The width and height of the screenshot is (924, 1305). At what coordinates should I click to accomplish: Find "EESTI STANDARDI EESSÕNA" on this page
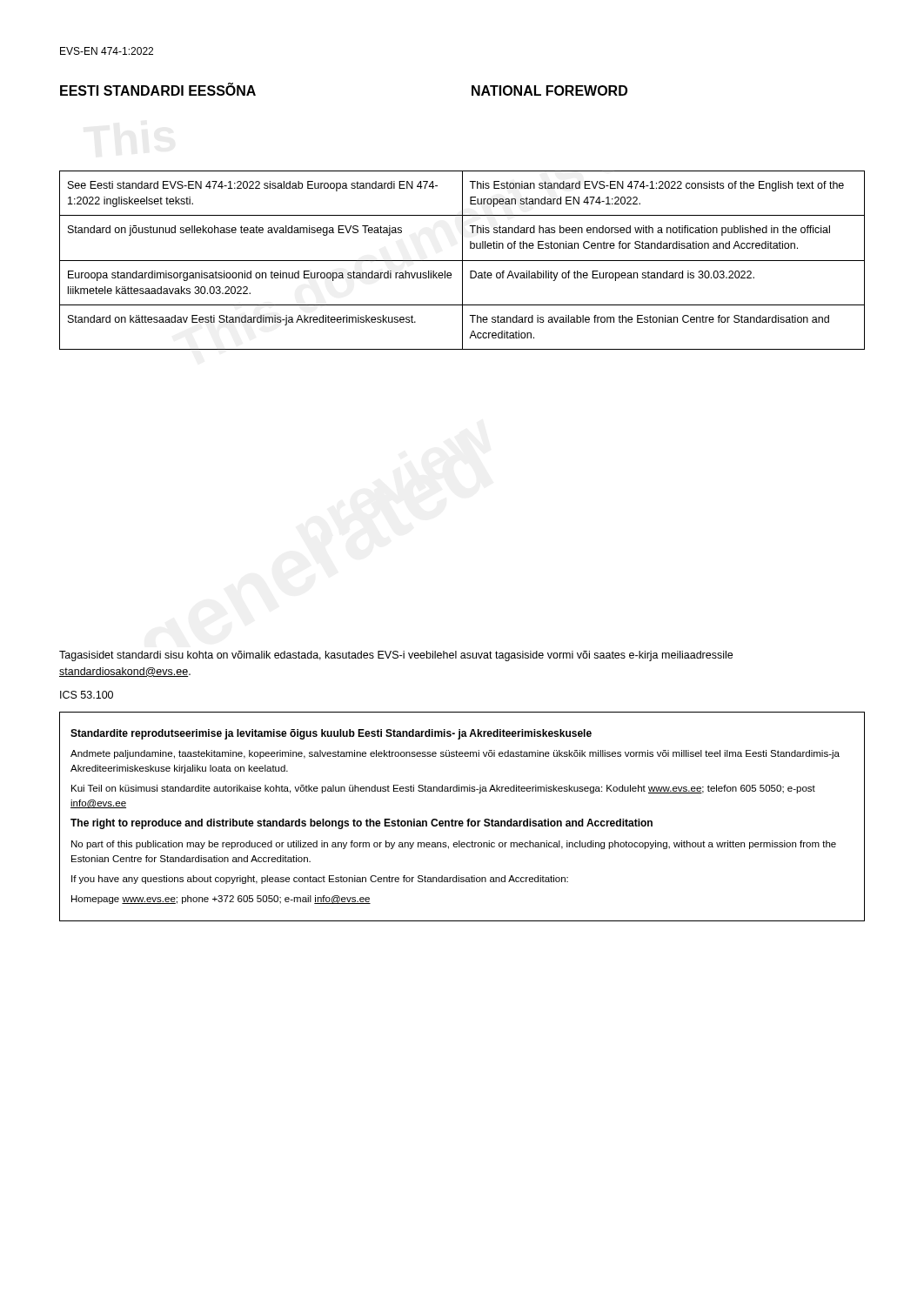(x=158, y=91)
